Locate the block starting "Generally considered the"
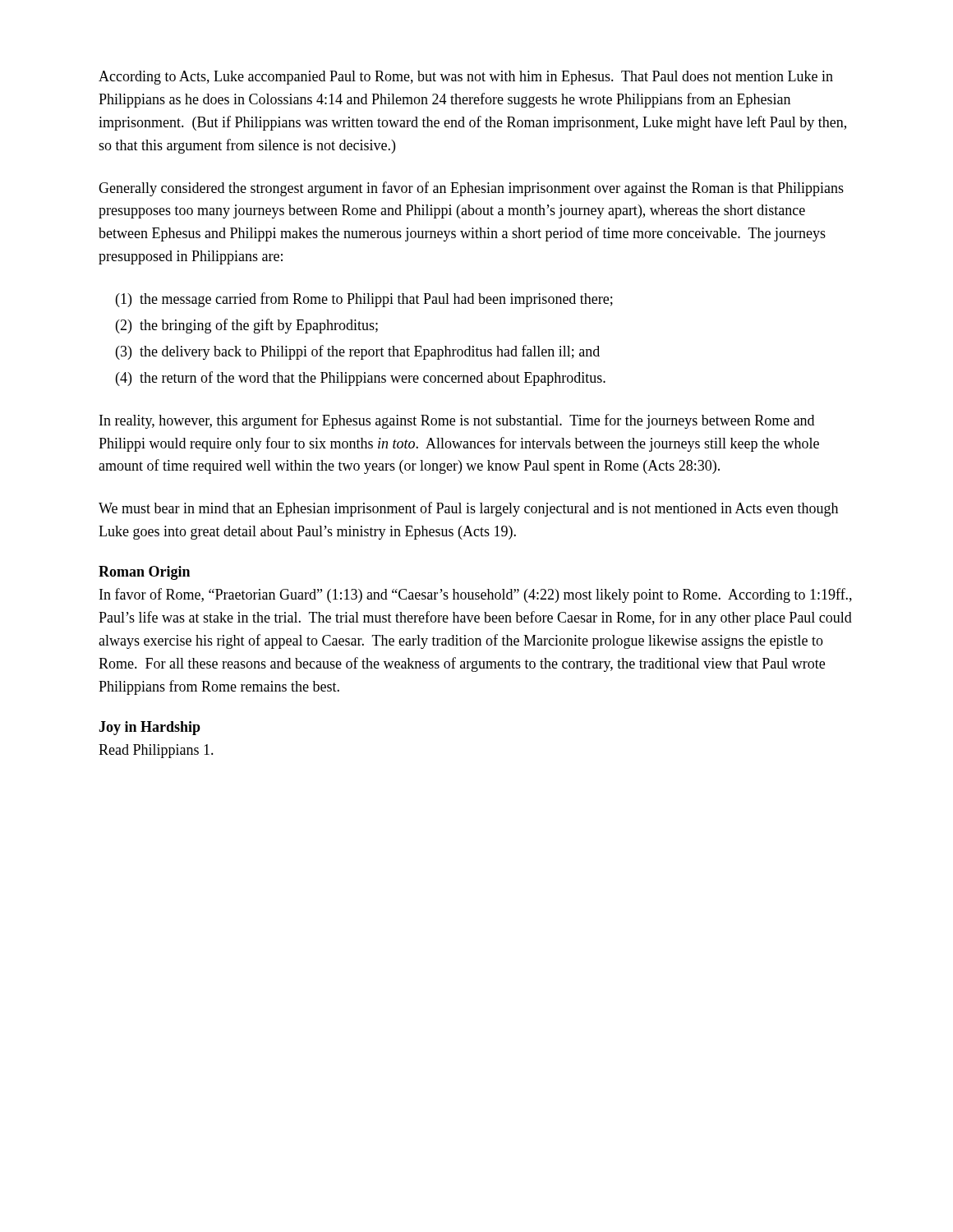This screenshot has height=1232, width=953. point(471,222)
